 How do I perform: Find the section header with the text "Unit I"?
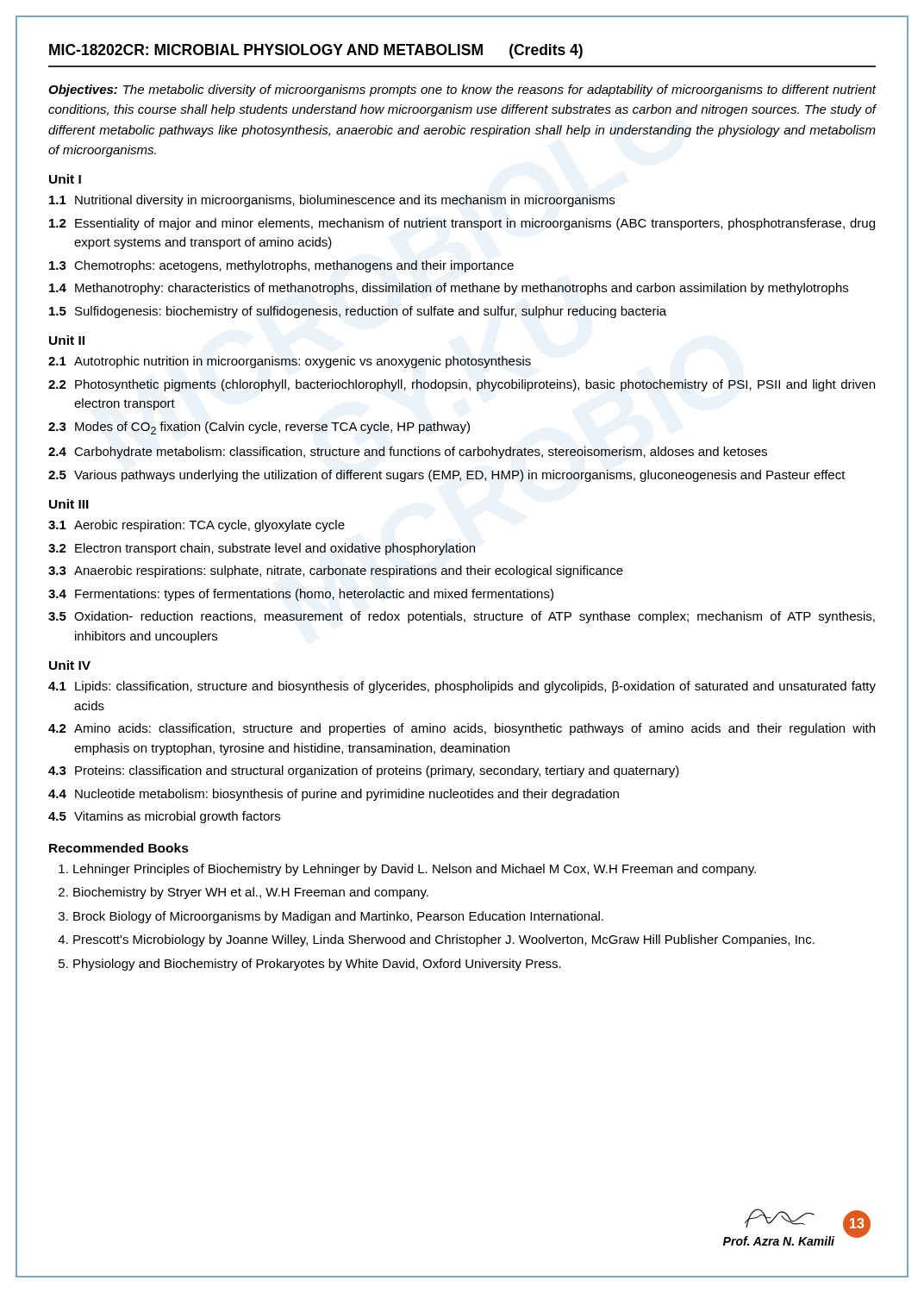point(65,179)
